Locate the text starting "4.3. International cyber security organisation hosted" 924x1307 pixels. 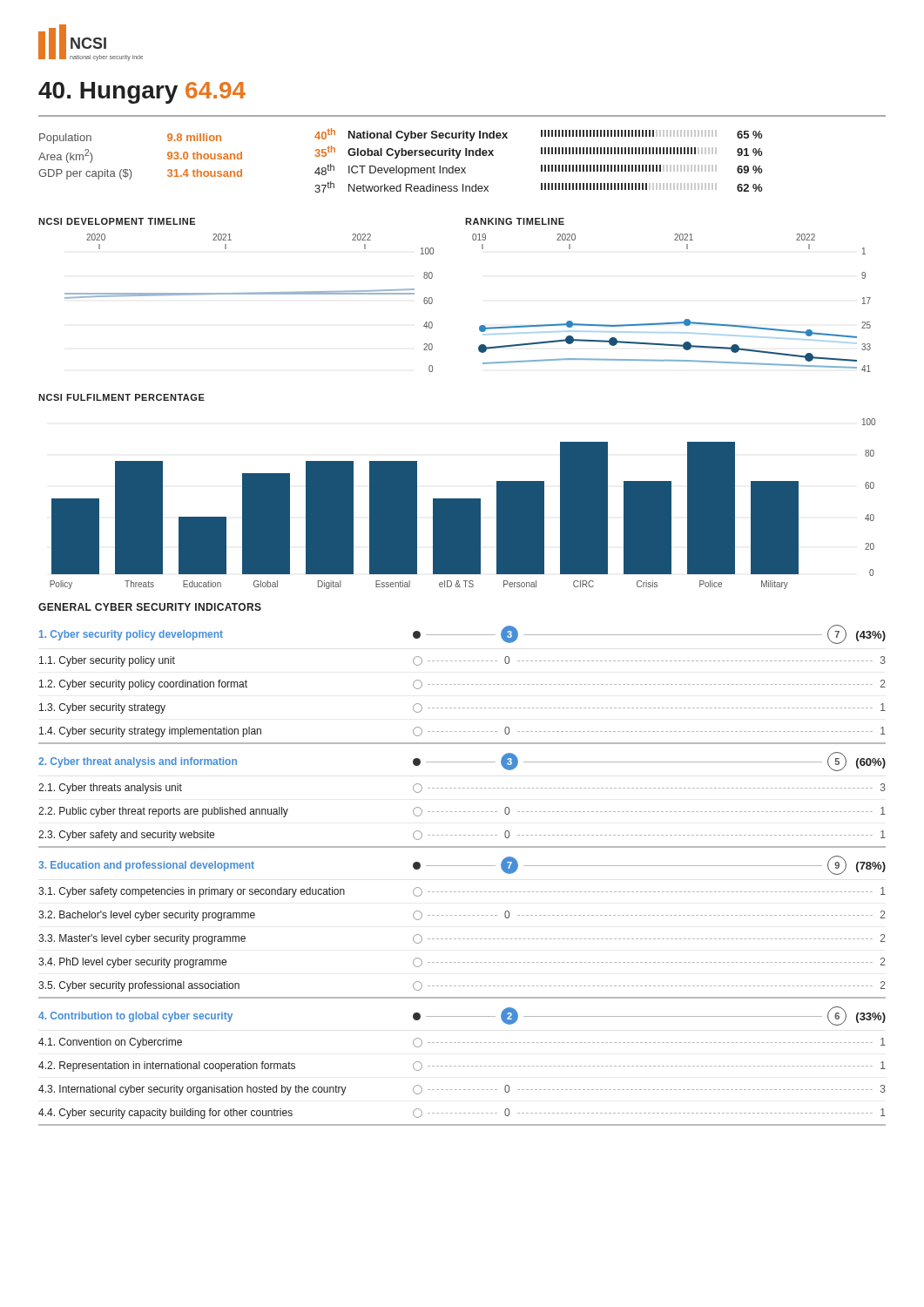pyautogui.click(x=462, y=1089)
